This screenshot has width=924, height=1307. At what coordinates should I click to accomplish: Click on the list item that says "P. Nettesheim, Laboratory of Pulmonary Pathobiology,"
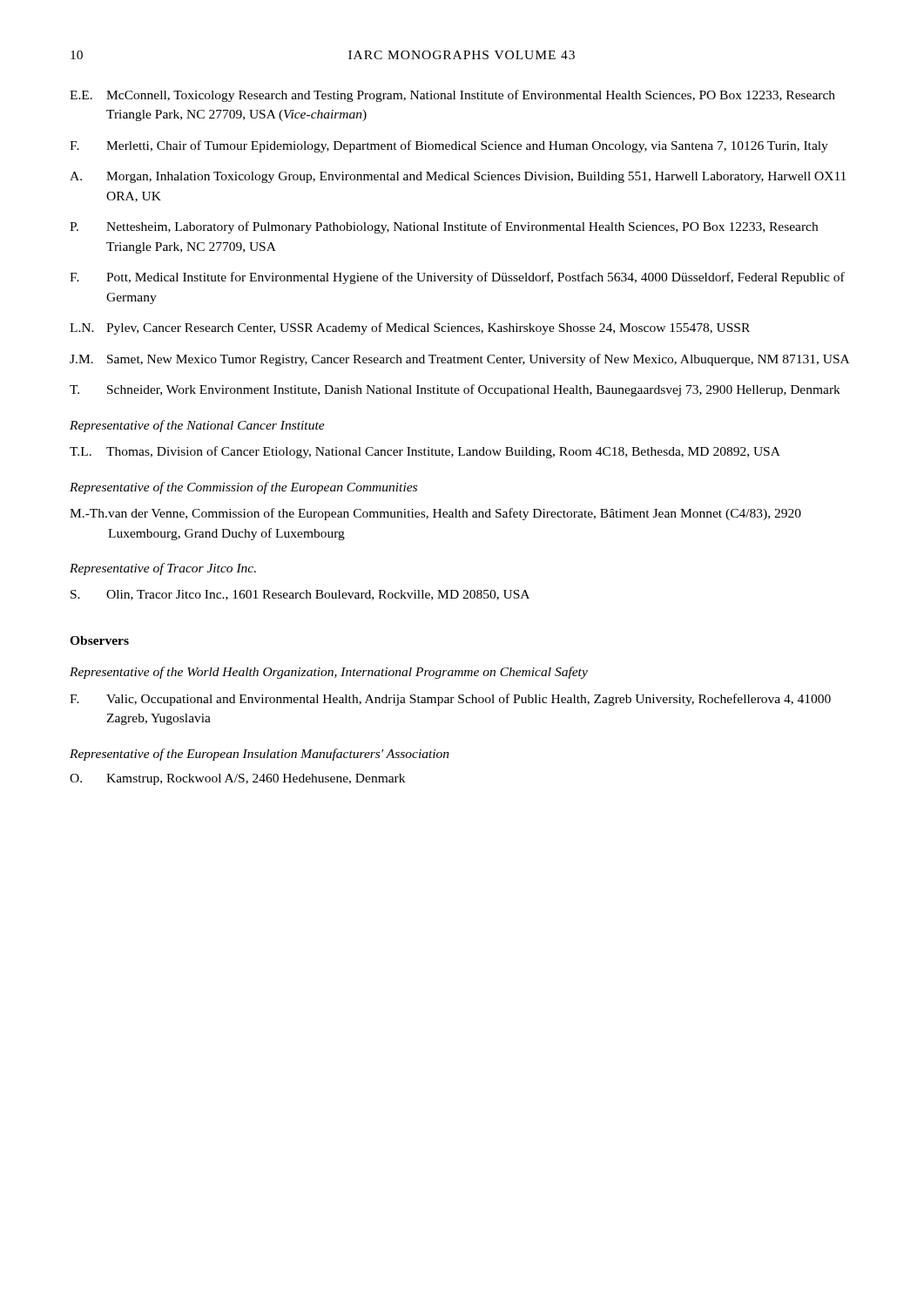(462, 237)
